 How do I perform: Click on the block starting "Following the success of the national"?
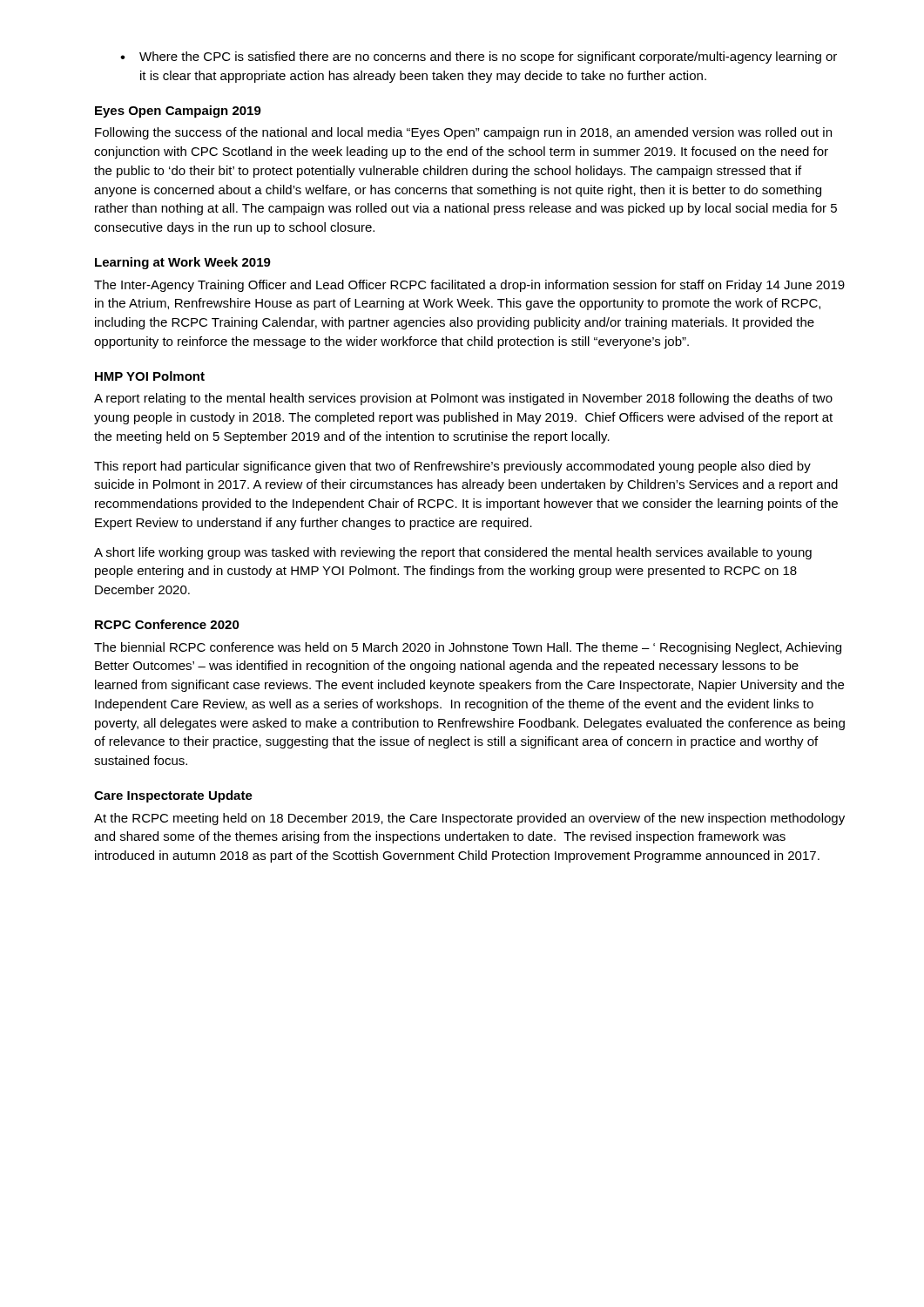(x=466, y=180)
